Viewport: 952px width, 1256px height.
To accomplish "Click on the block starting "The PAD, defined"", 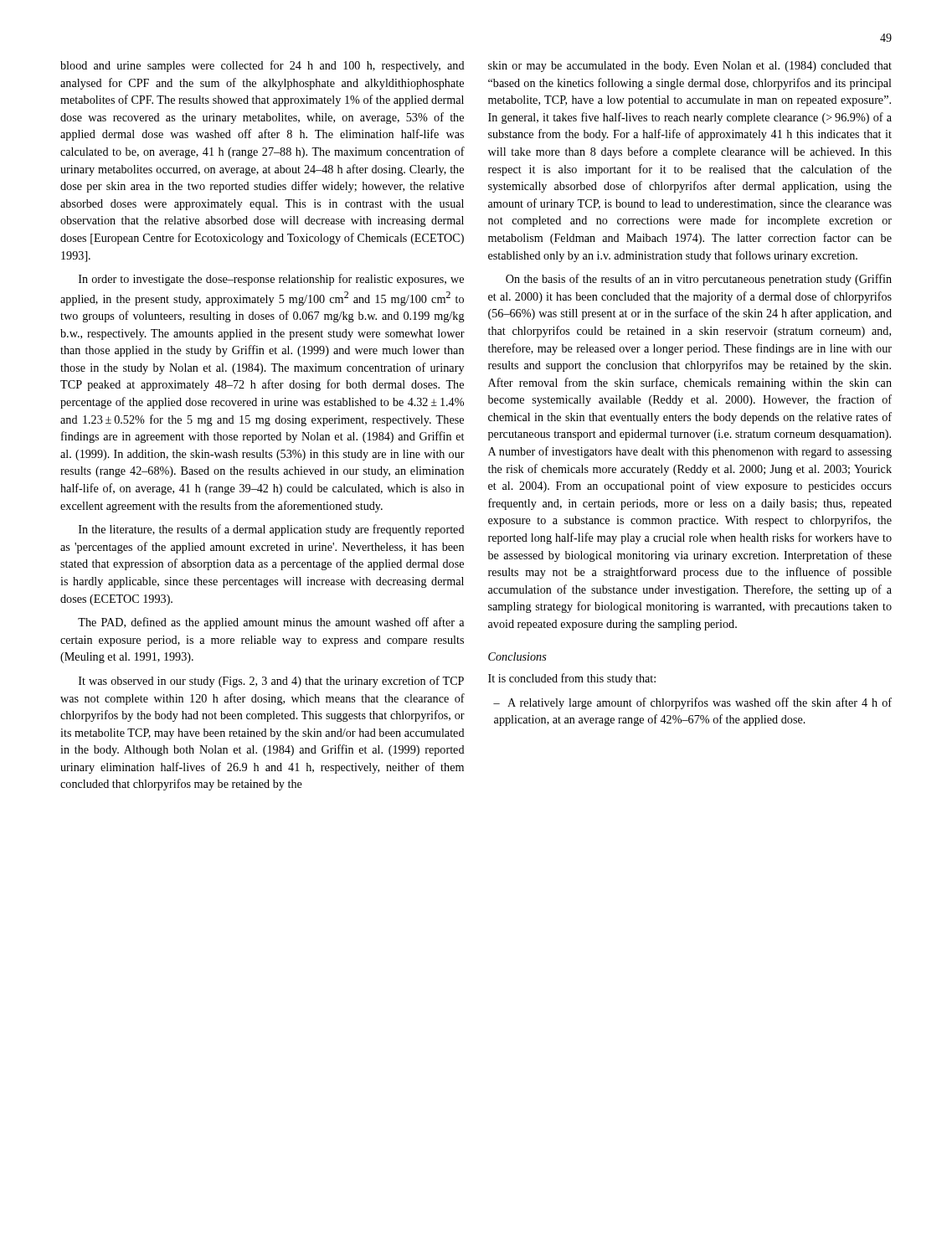I will click(262, 640).
